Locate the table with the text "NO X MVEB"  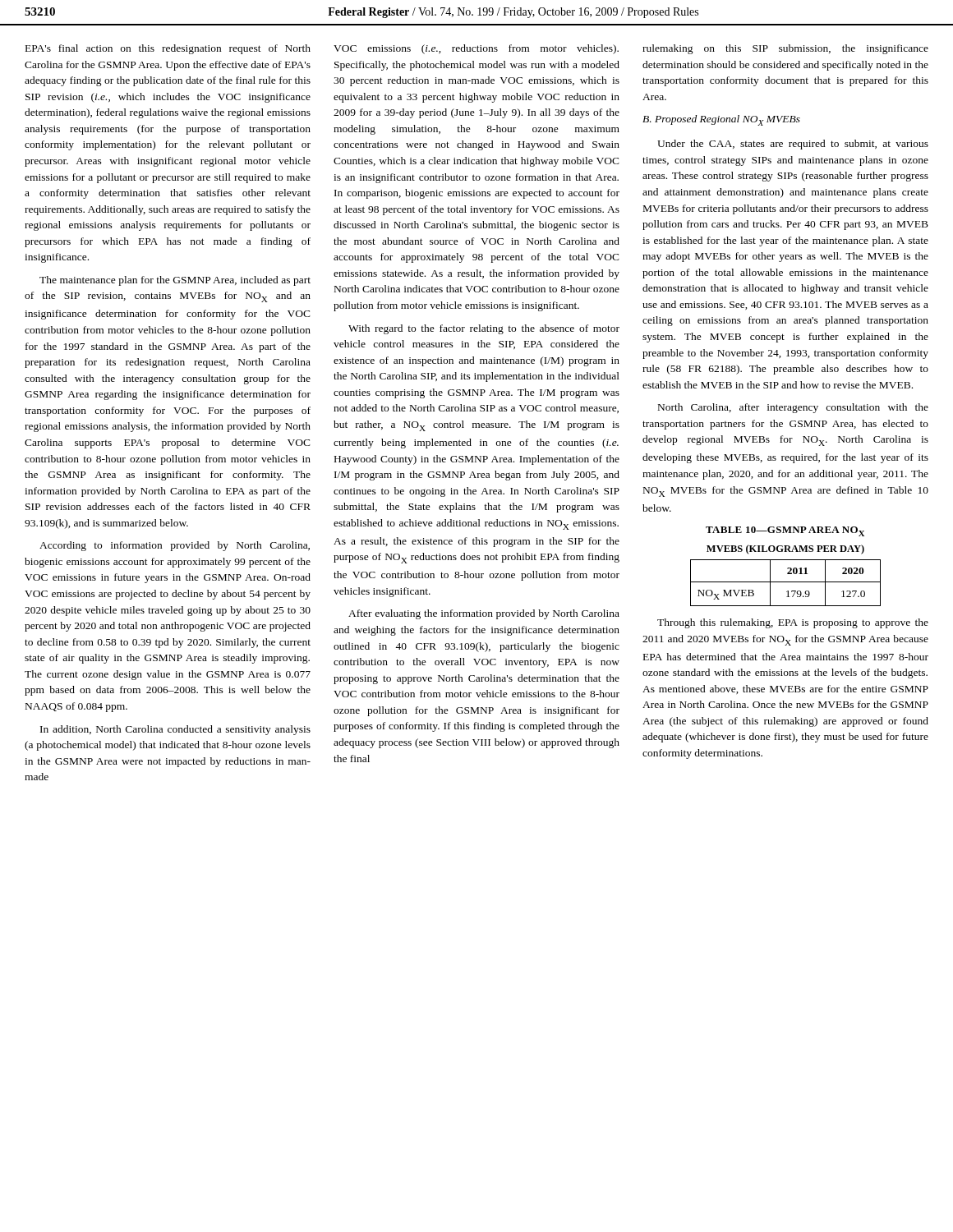pyautogui.click(x=785, y=564)
